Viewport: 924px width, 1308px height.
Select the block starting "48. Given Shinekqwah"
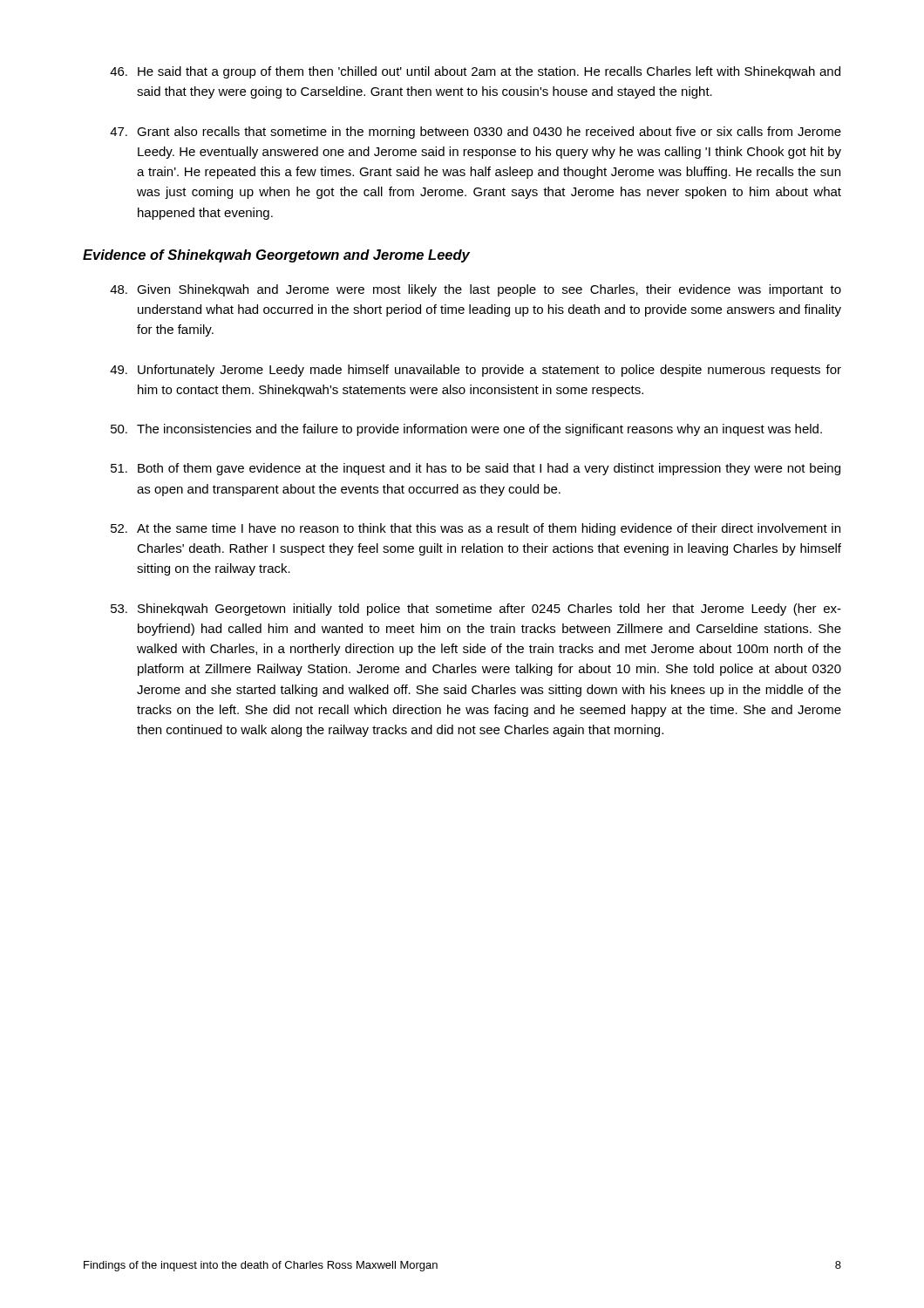pos(462,309)
